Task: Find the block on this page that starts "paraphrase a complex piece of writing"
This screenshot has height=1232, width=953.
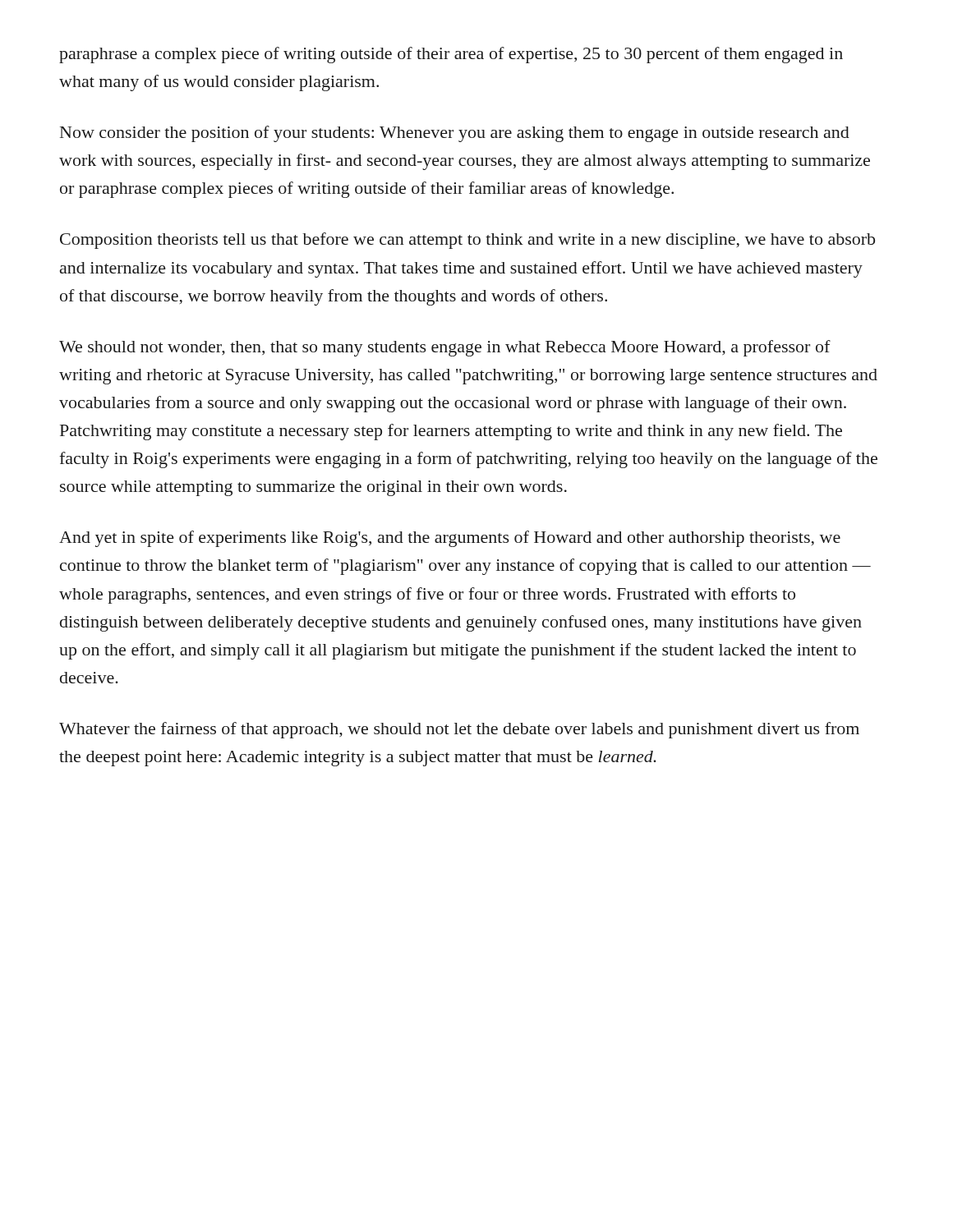Action: coord(451,67)
